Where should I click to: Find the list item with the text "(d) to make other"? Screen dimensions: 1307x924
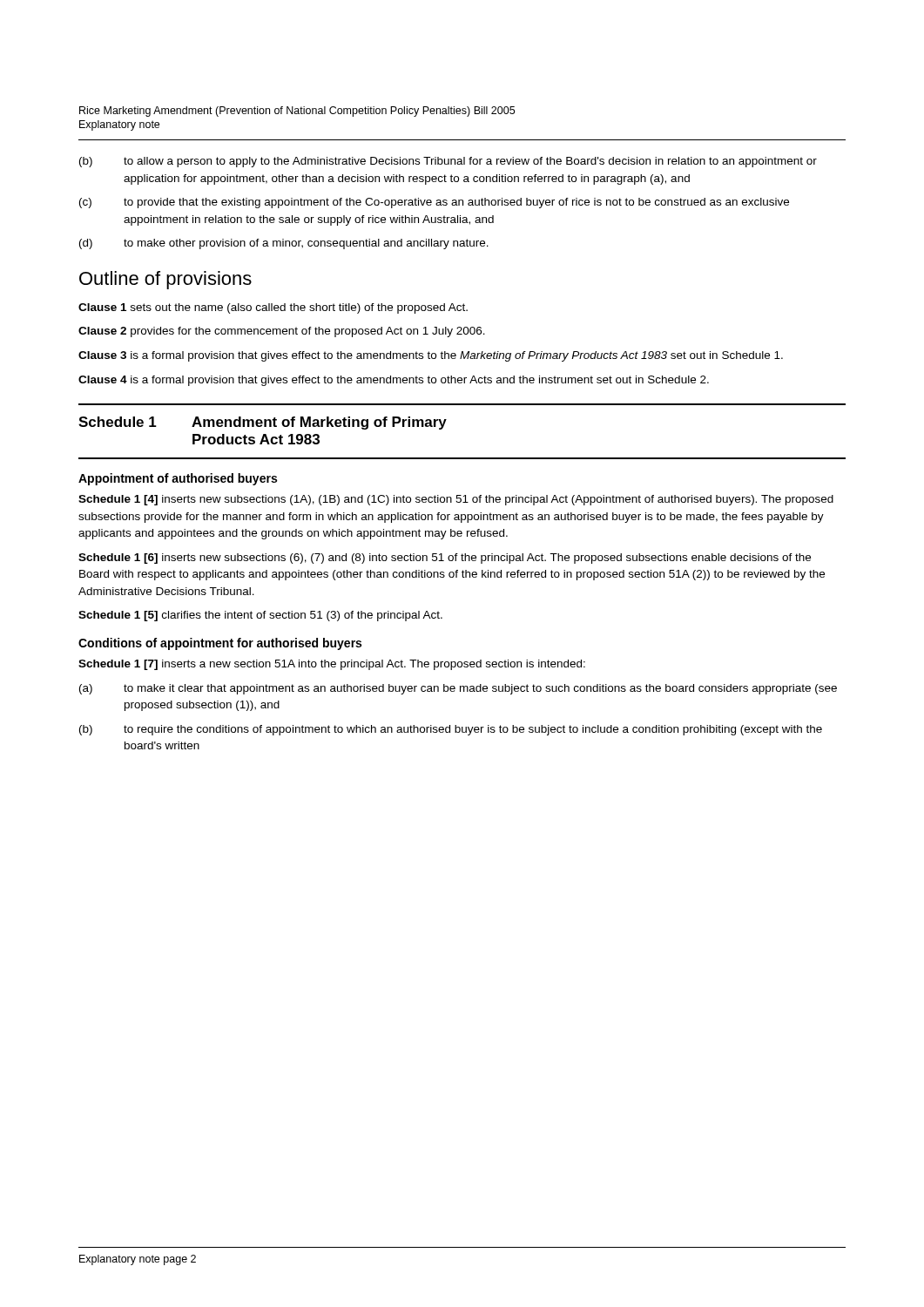462,243
